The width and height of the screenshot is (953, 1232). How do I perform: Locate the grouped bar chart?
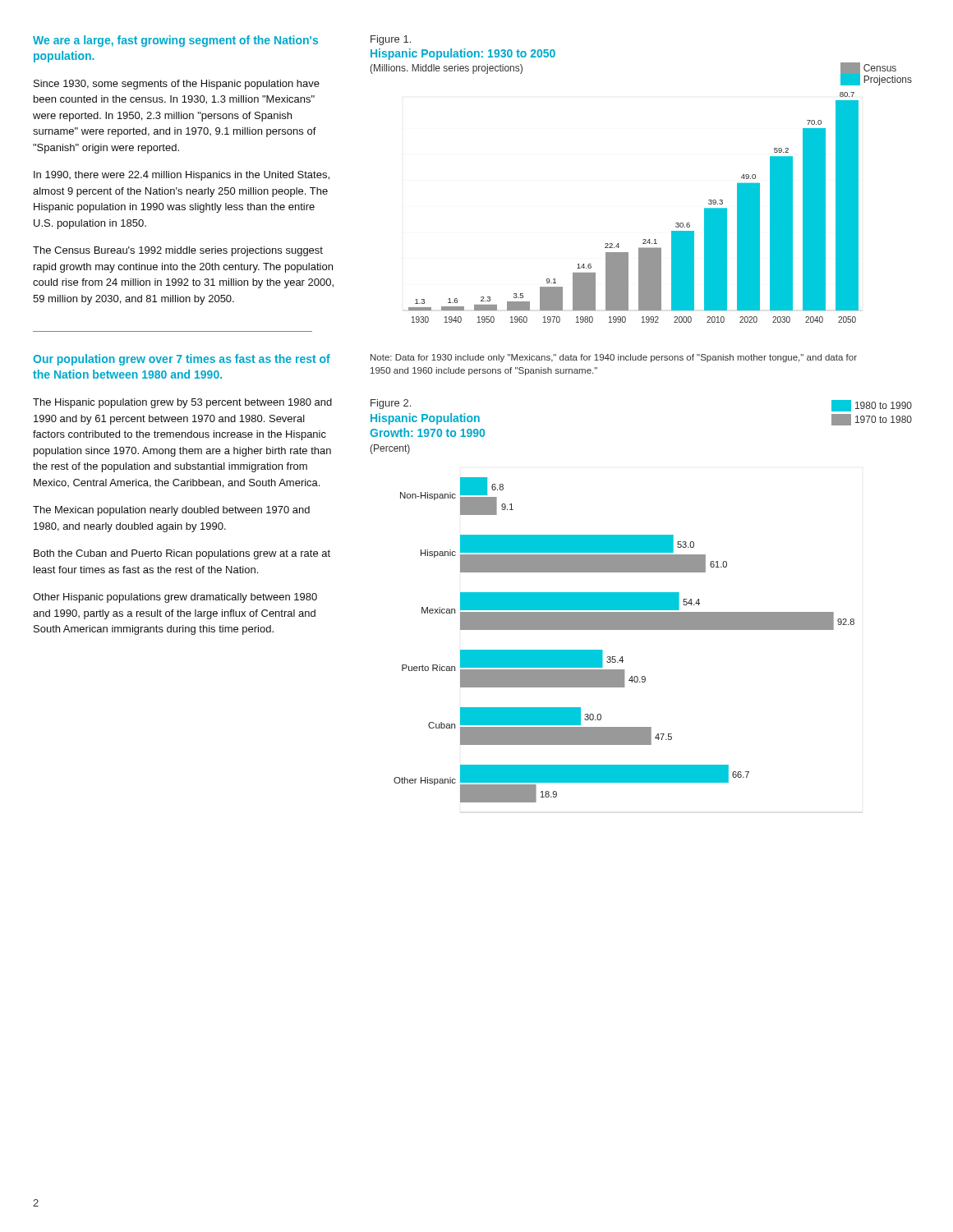click(x=624, y=641)
